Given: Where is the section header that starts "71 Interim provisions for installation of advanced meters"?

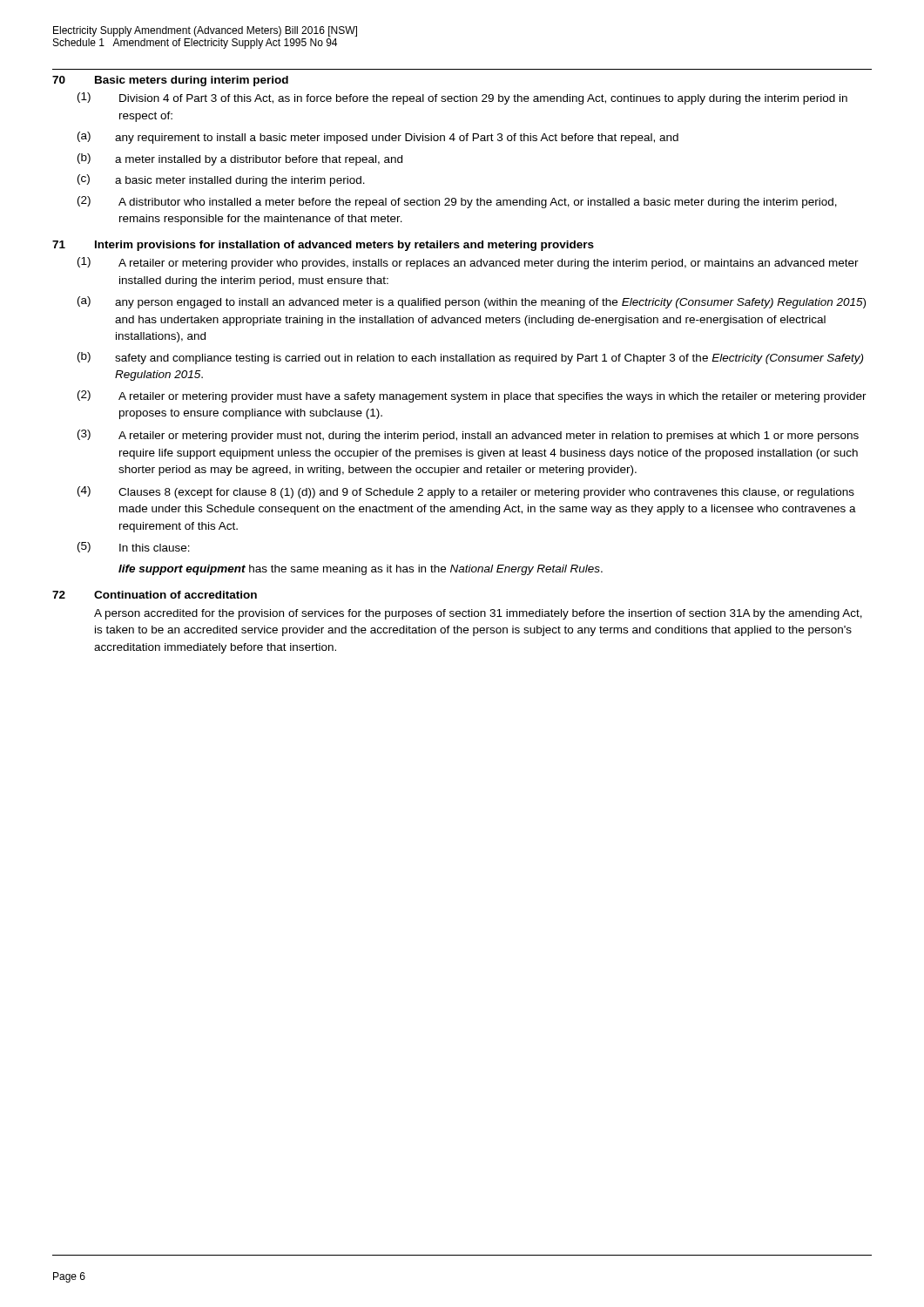Looking at the screenshot, I should 323,244.
